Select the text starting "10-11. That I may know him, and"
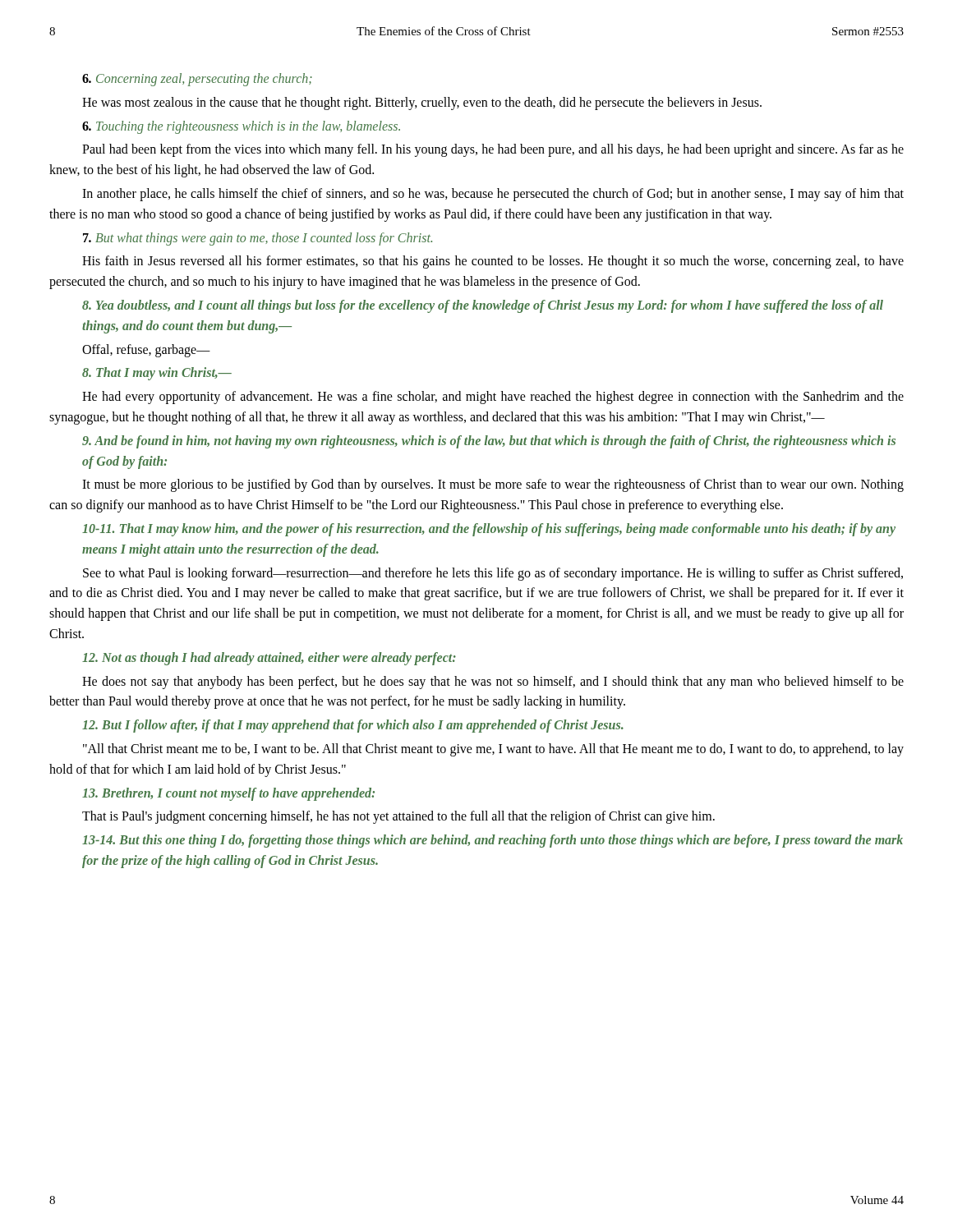 [x=489, y=539]
